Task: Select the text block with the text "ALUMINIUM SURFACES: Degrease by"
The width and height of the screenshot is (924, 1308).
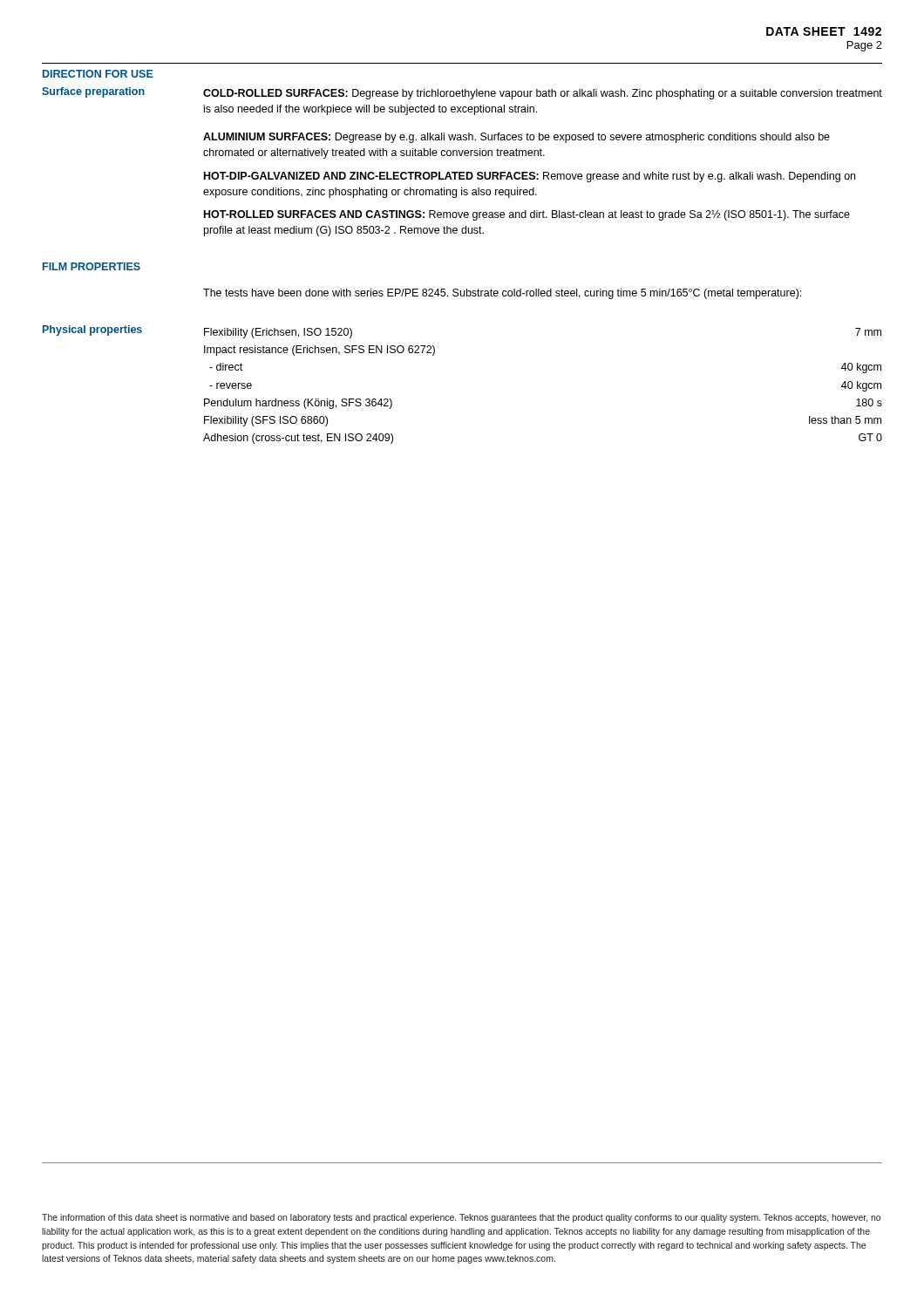Action: (517, 145)
